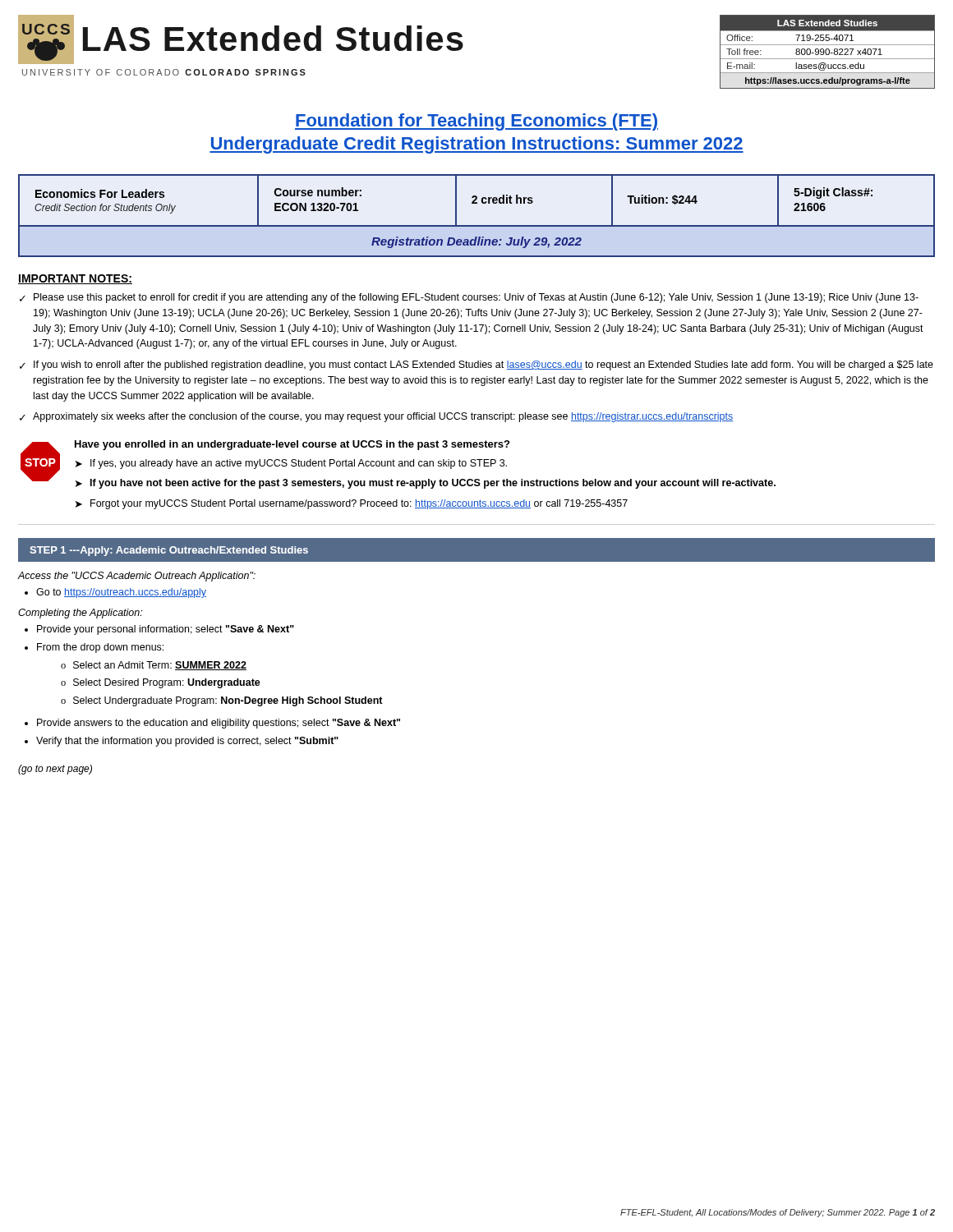Where is the passage that starts "Provide your personal information; select "Save"?

click(165, 629)
